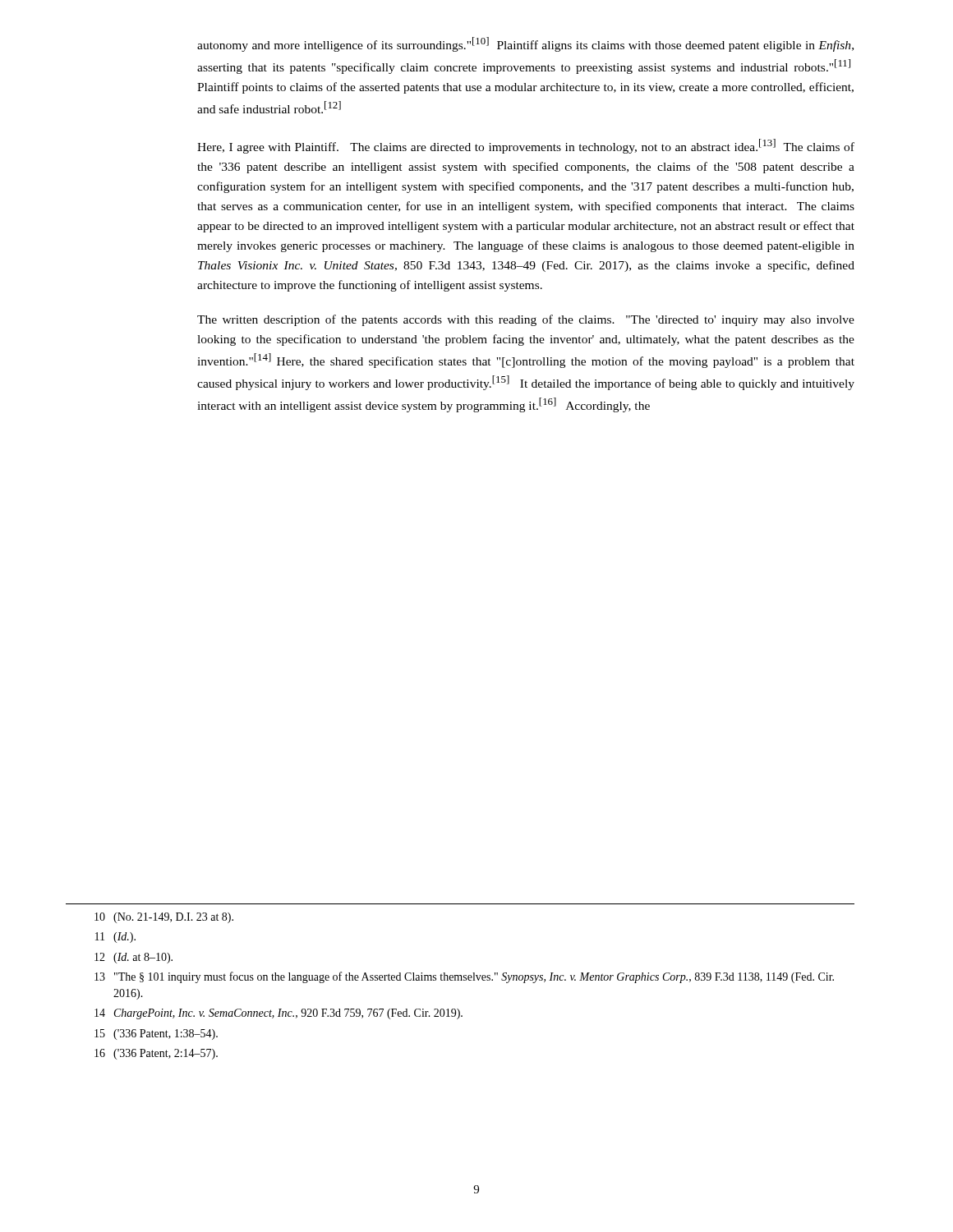
Task: Click on the text starting "The written description of"
Action: 526,362
